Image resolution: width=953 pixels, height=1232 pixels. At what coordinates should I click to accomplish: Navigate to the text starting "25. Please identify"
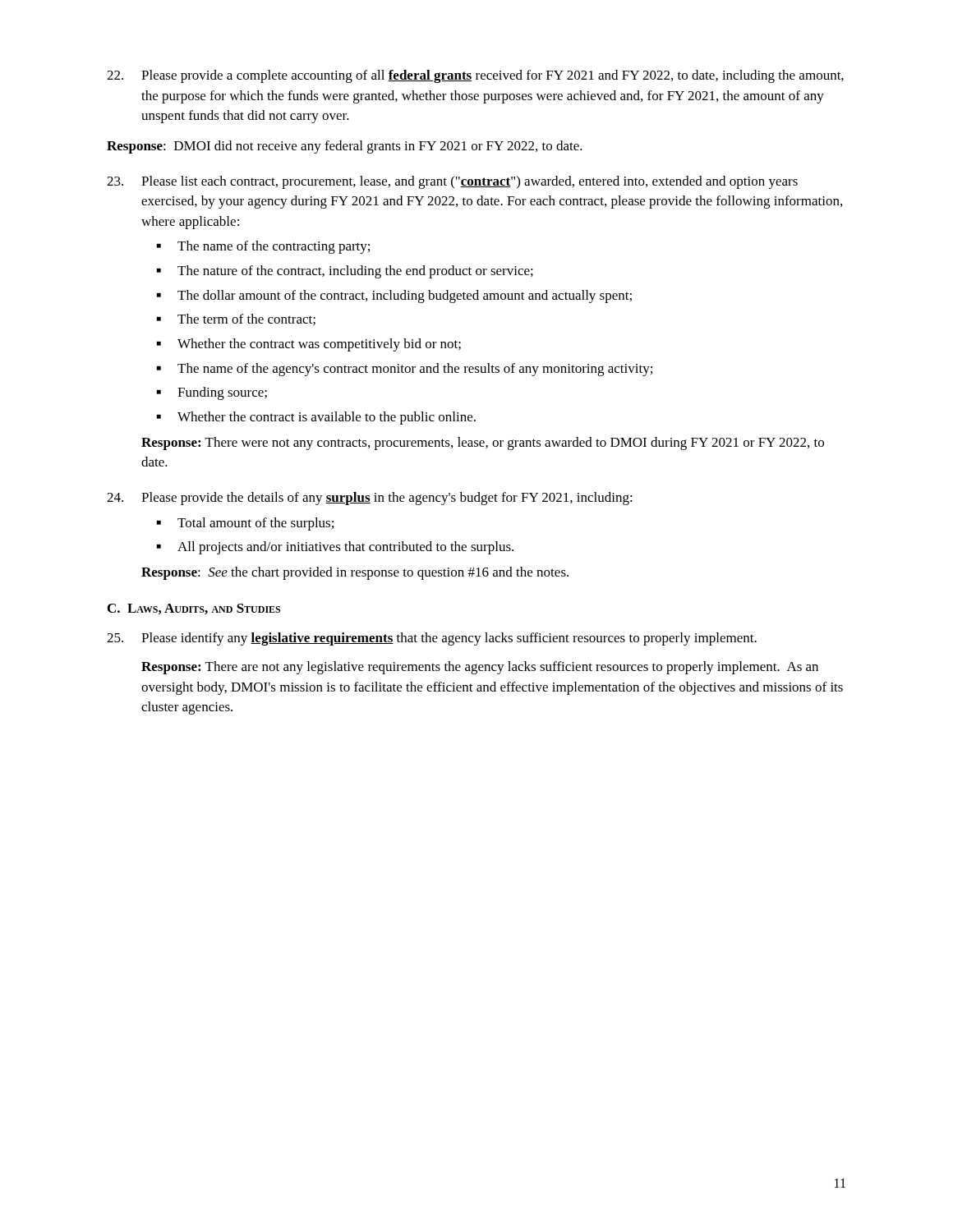[432, 639]
